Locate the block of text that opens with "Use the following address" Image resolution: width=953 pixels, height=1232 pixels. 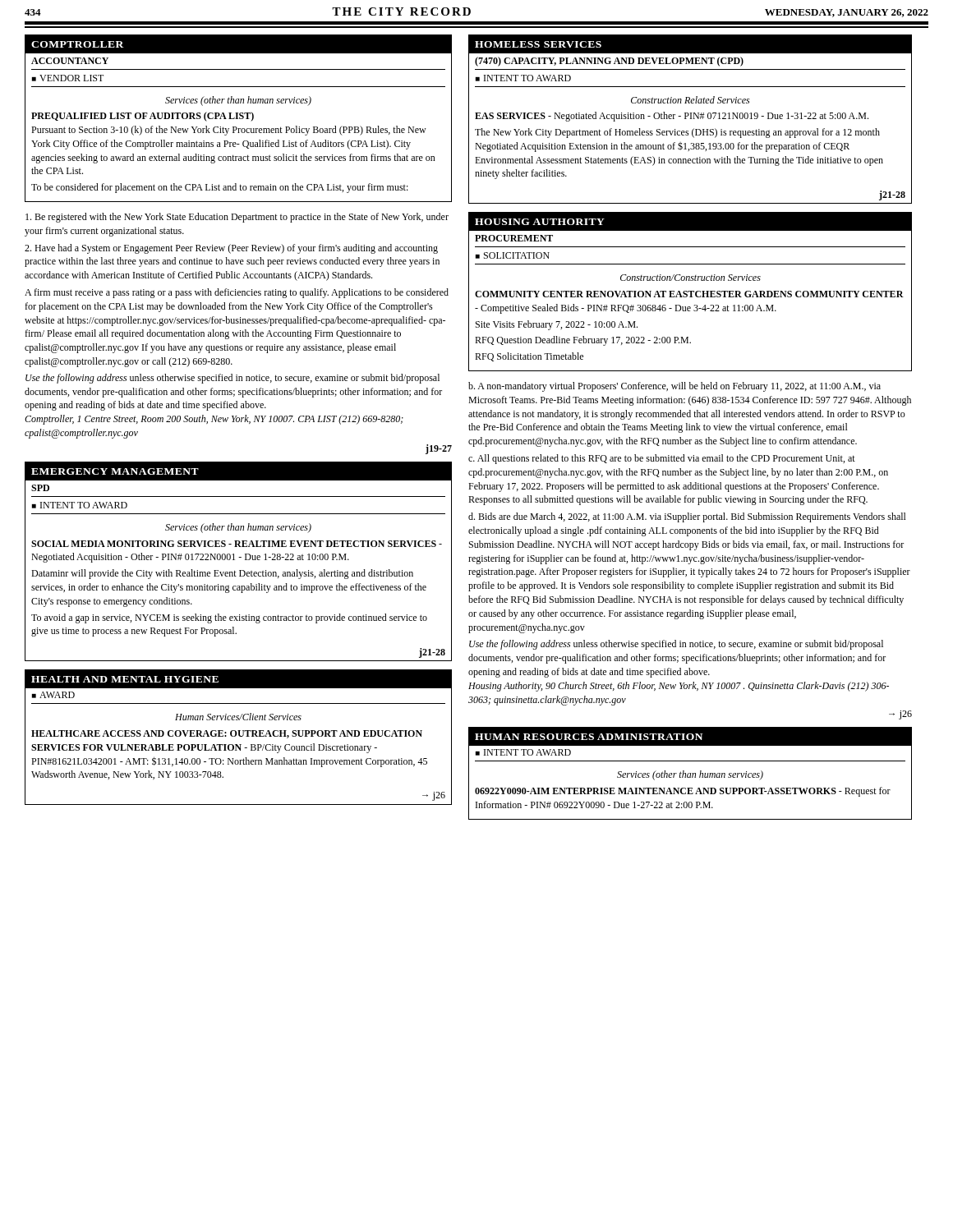690,672
